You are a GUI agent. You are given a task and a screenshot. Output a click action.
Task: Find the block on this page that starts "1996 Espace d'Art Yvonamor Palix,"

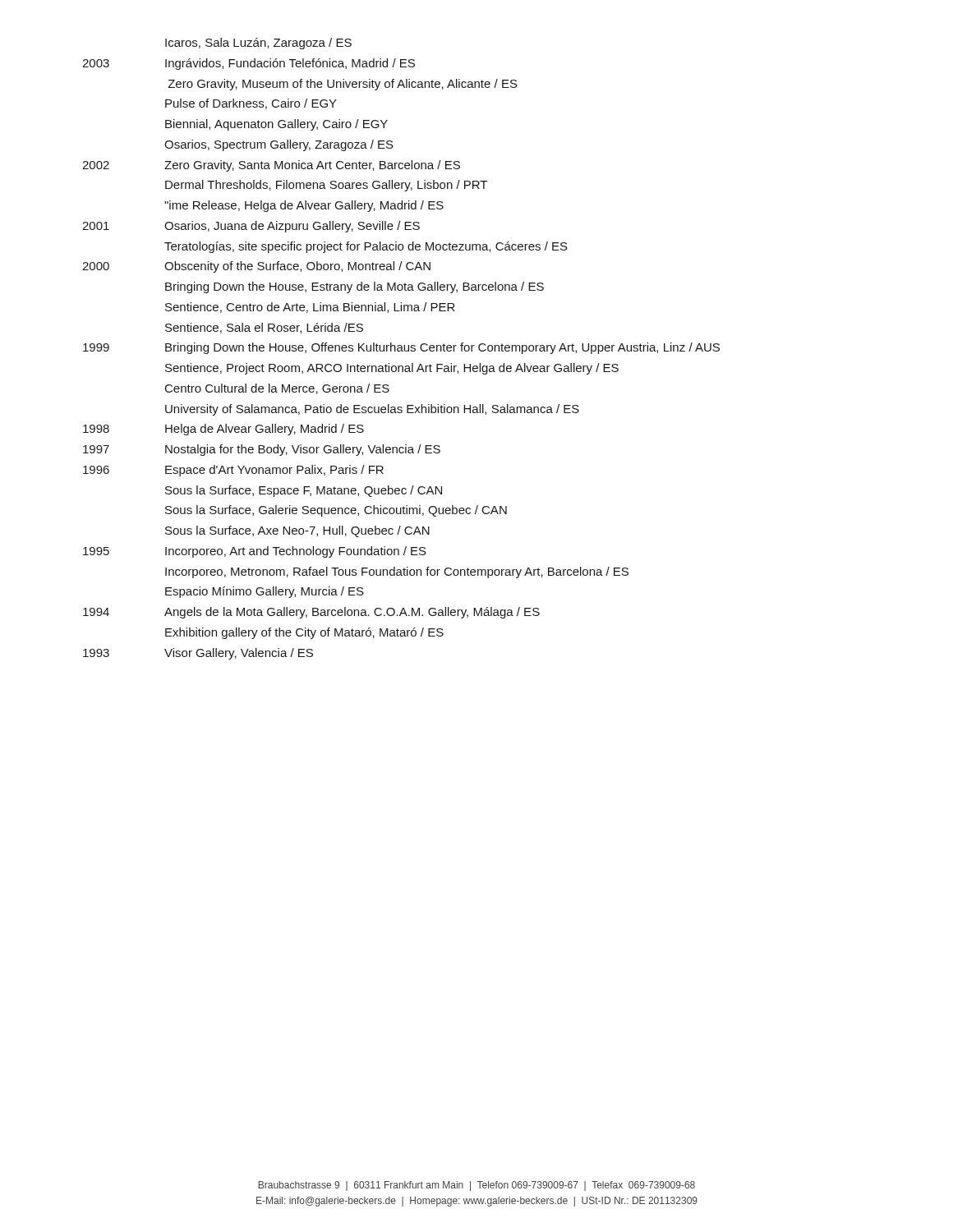(233, 471)
